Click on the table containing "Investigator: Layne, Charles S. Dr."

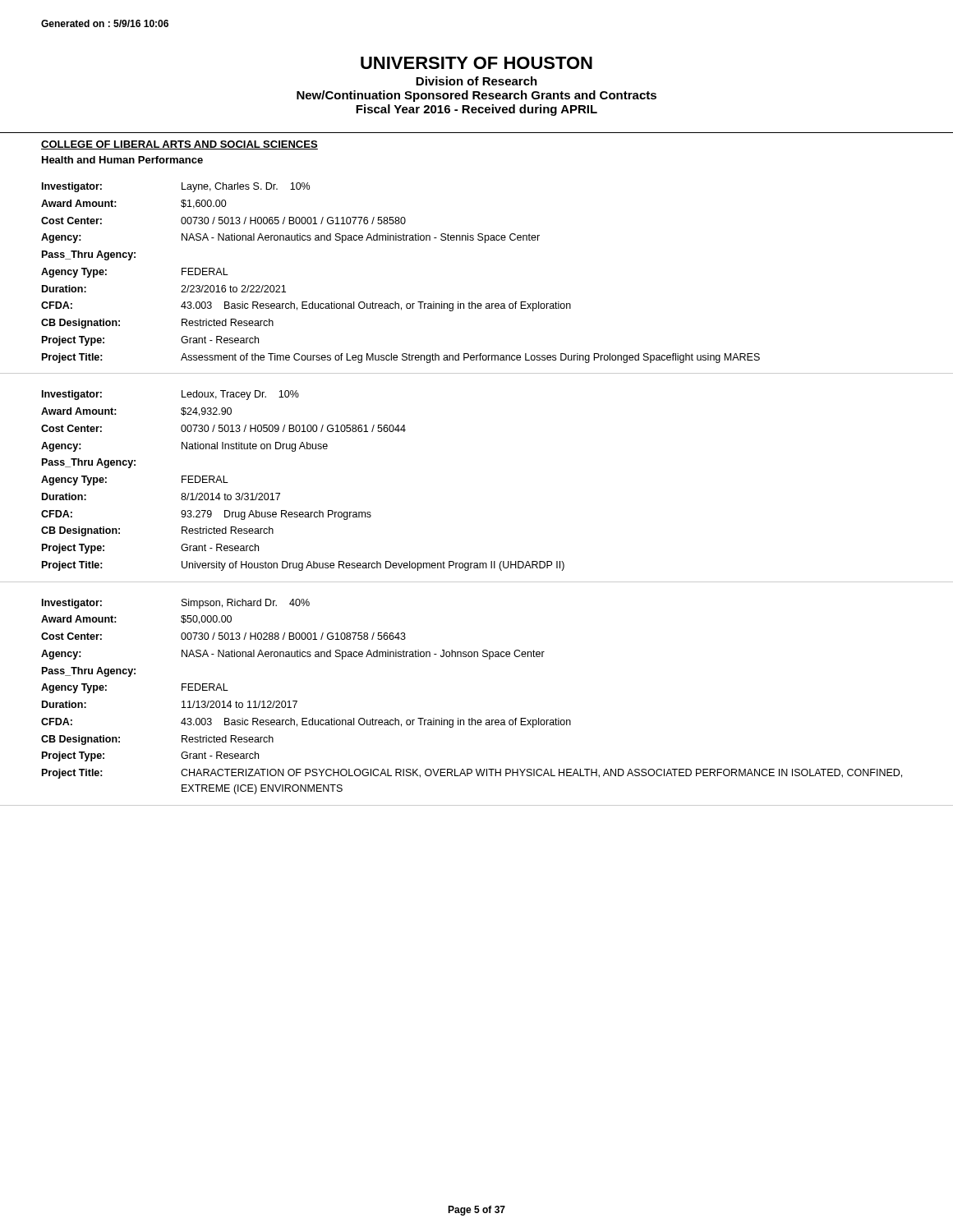(476, 273)
